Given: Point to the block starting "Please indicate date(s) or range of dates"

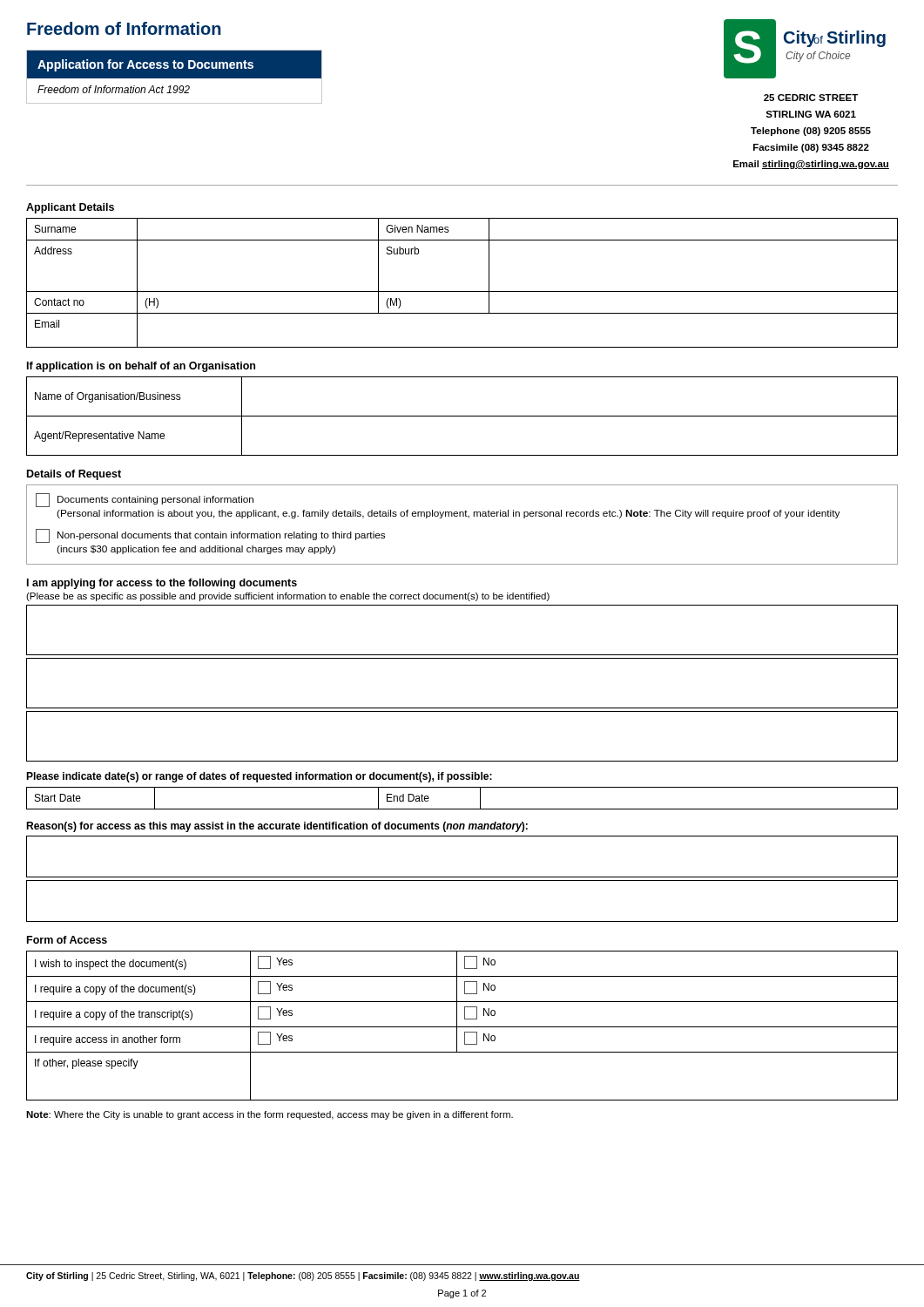Looking at the screenshot, I should [x=259, y=776].
